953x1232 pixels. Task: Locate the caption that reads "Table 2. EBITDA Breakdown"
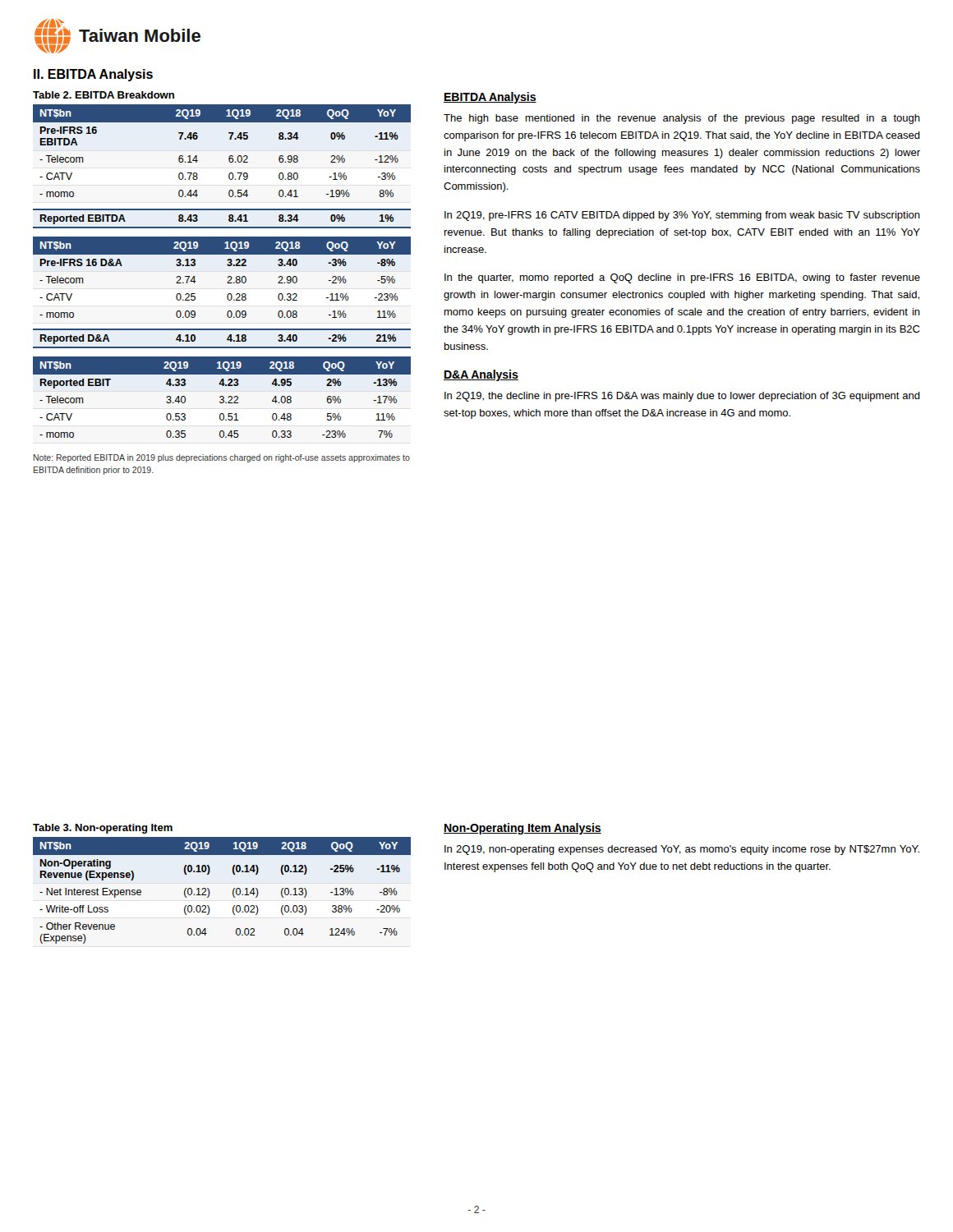pos(104,95)
